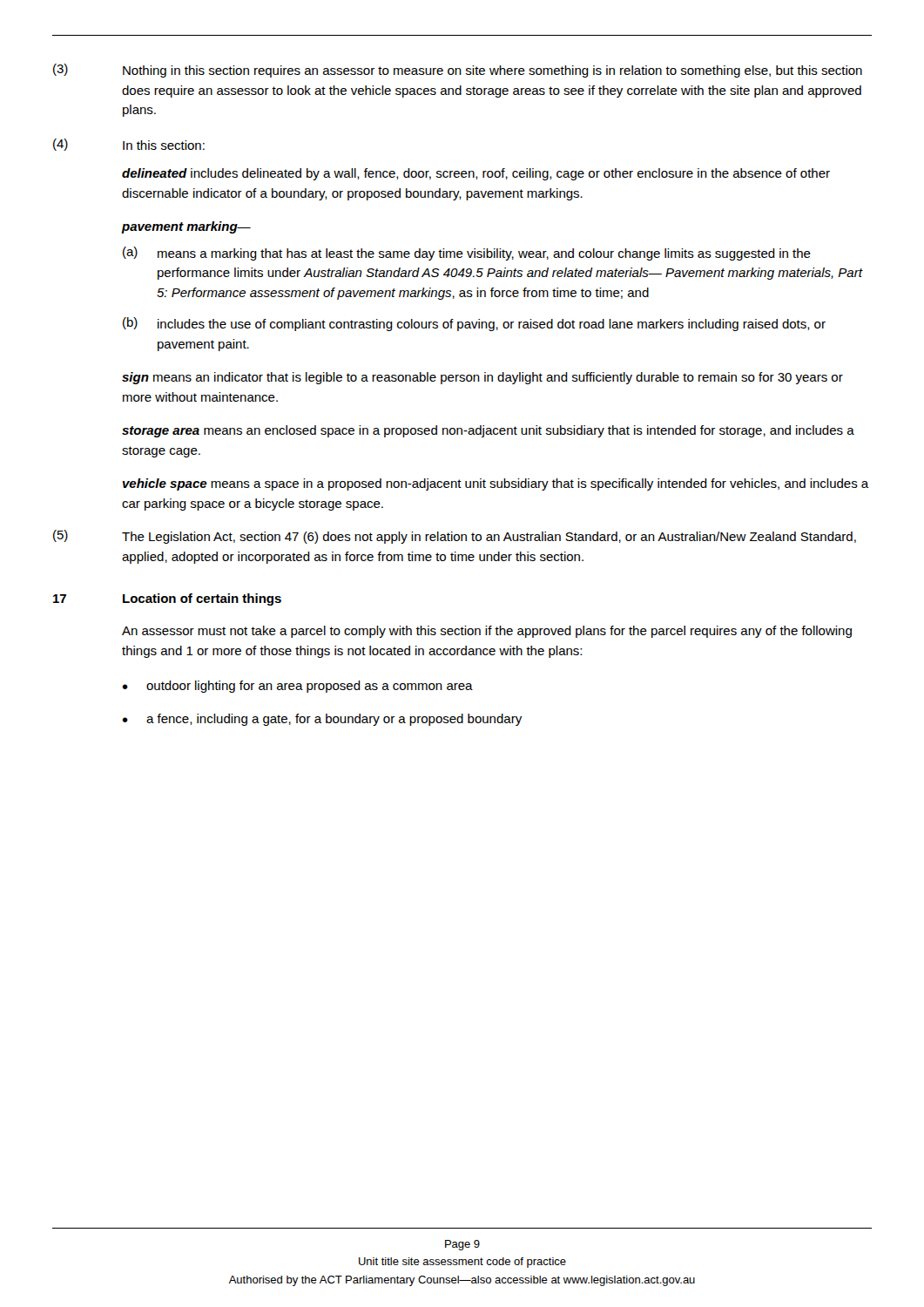Select the section header containing "17 Location of certain things"
The height and width of the screenshot is (1307, 924).
[x=167, y=598]
